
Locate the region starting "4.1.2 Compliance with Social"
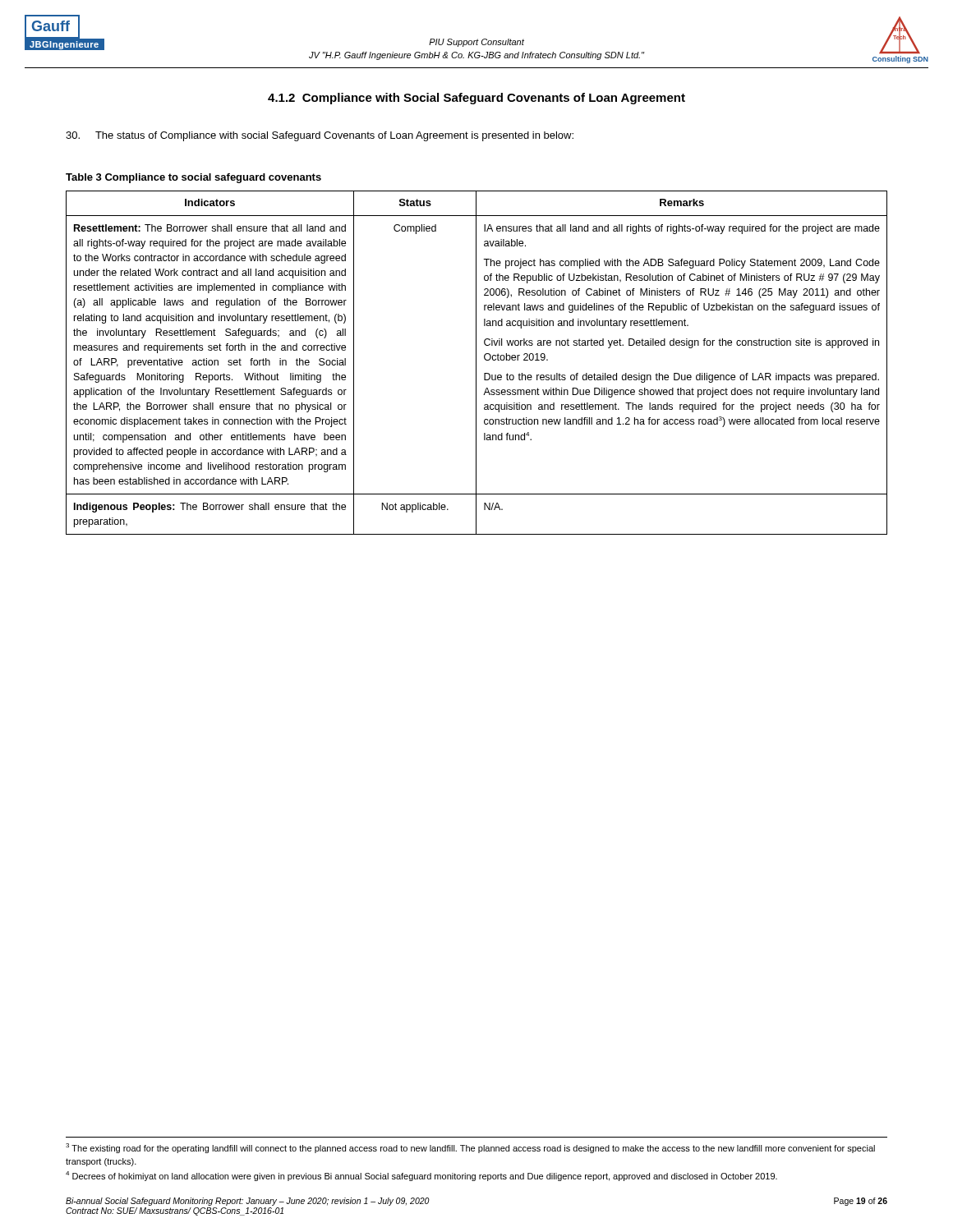tap(476, 97)
